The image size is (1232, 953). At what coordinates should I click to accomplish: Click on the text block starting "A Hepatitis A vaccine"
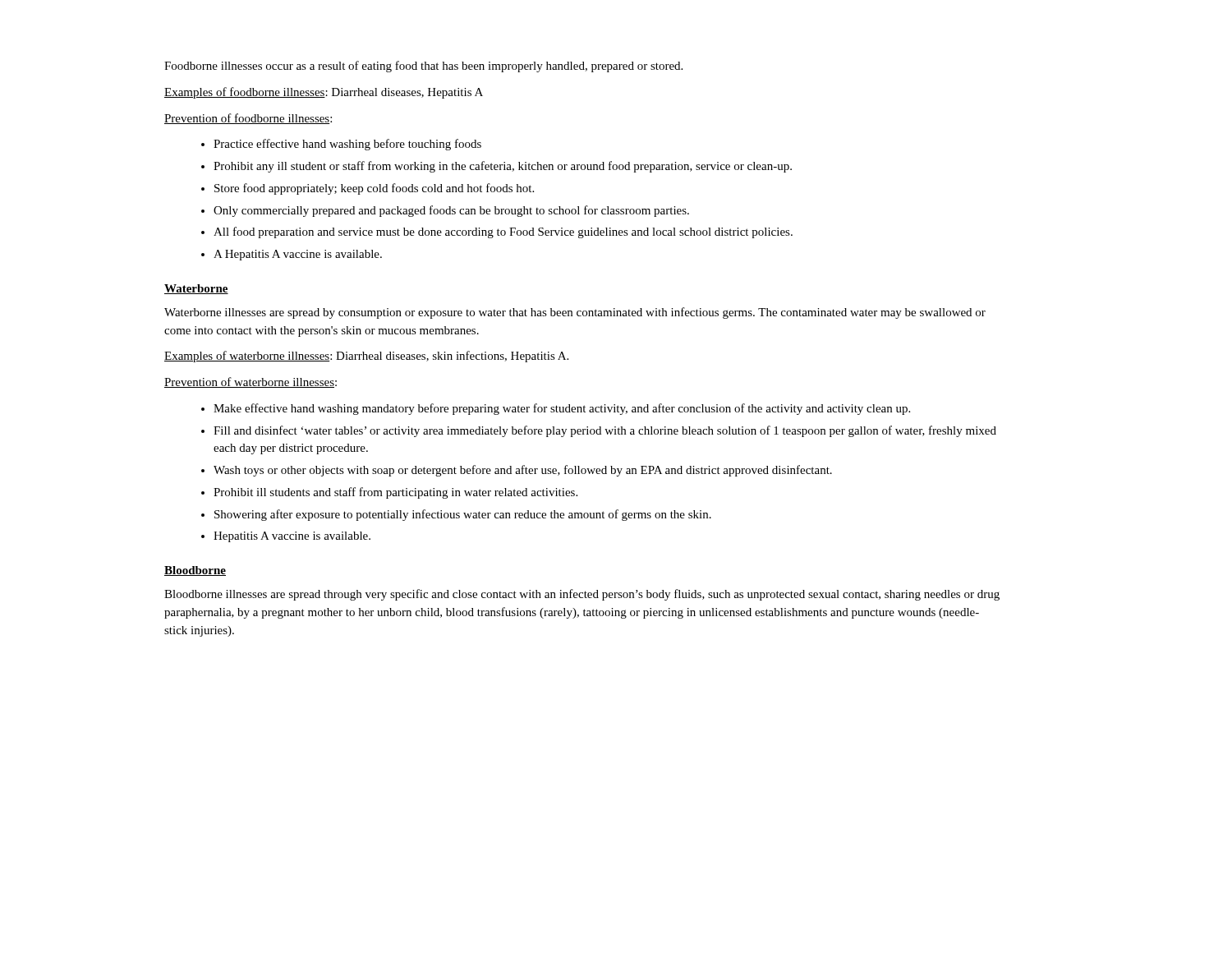298,254
